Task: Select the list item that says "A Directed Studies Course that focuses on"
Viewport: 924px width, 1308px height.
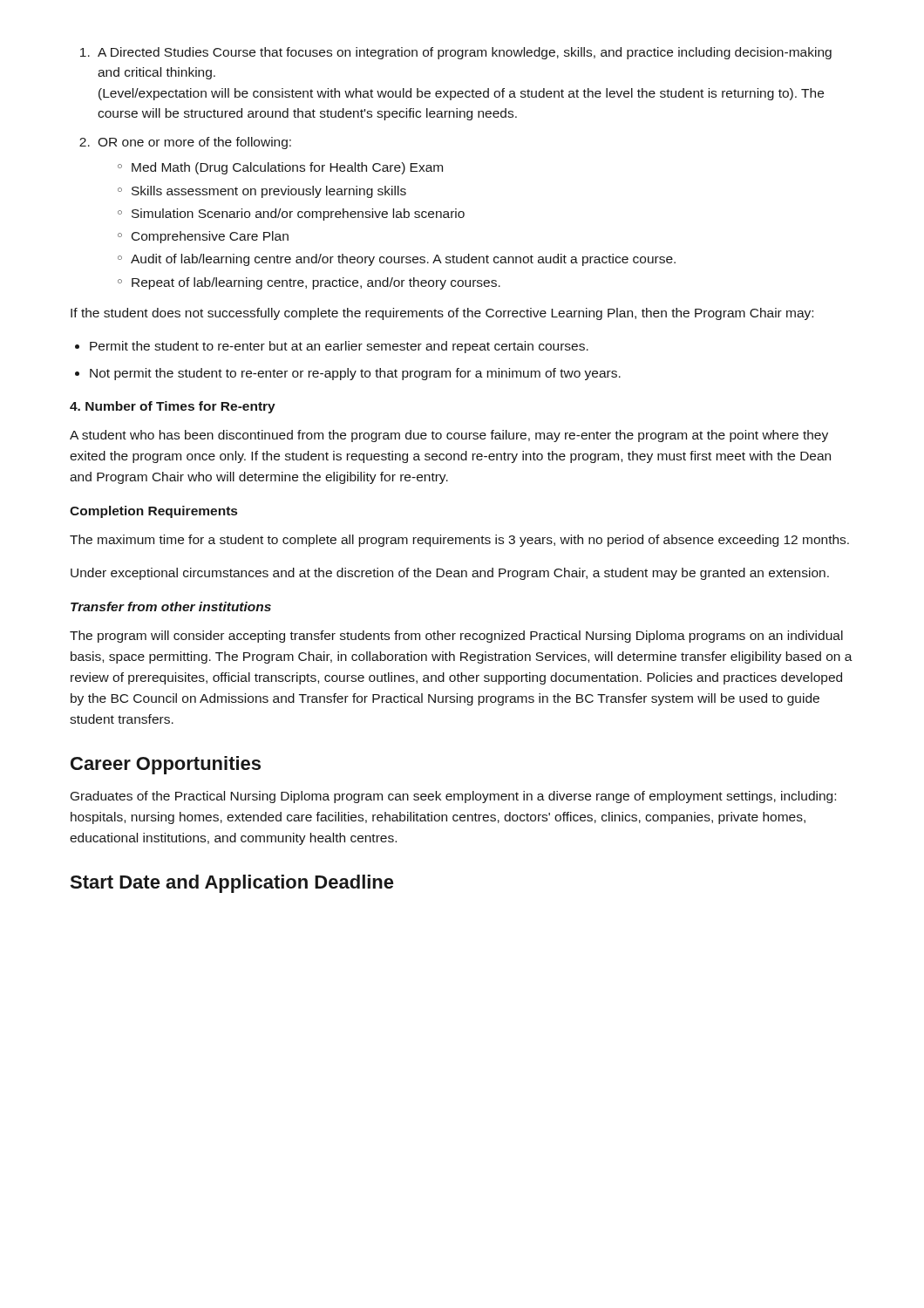Action: (x=456, y=53)
